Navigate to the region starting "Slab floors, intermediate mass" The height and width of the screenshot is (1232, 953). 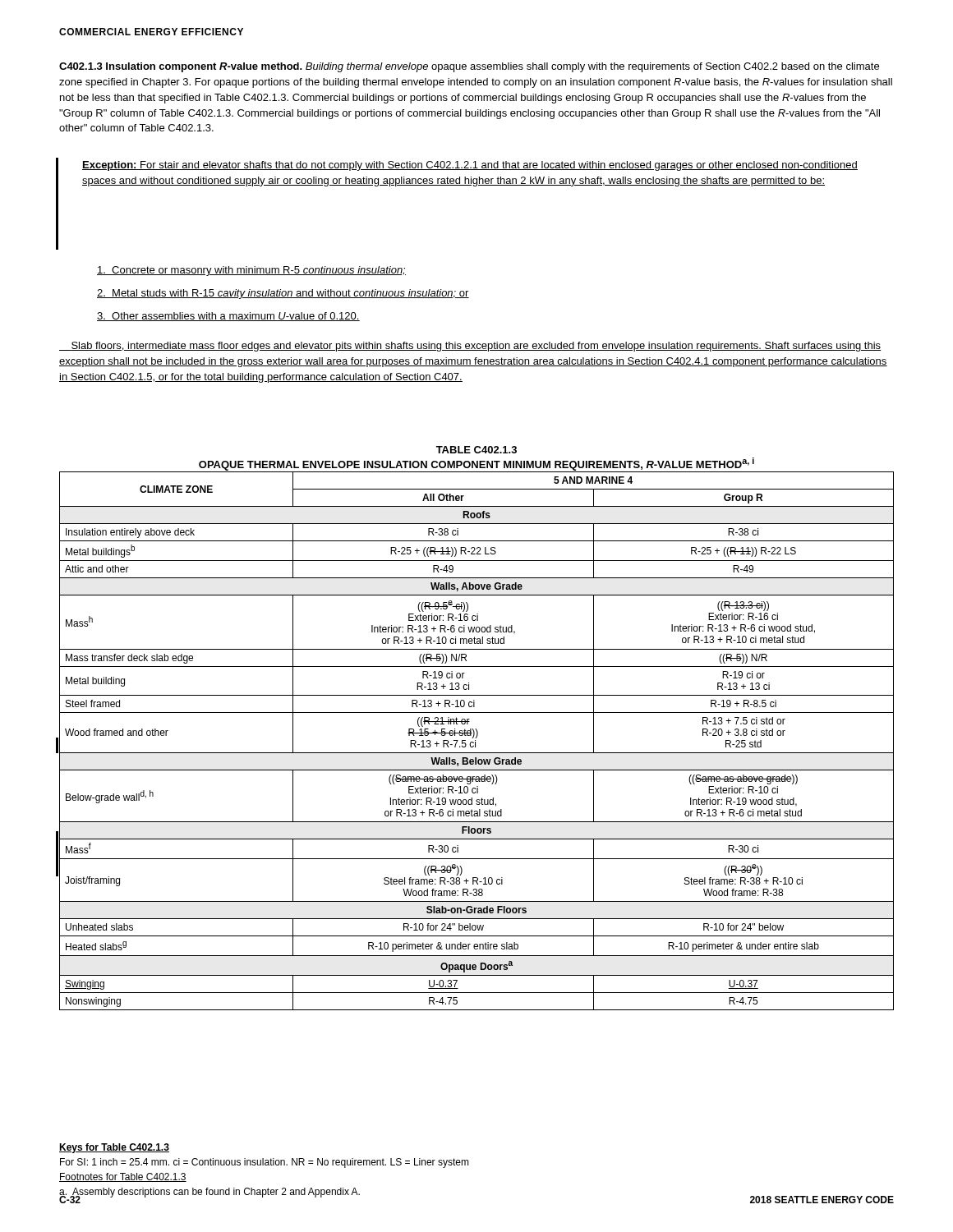[473, 361]
